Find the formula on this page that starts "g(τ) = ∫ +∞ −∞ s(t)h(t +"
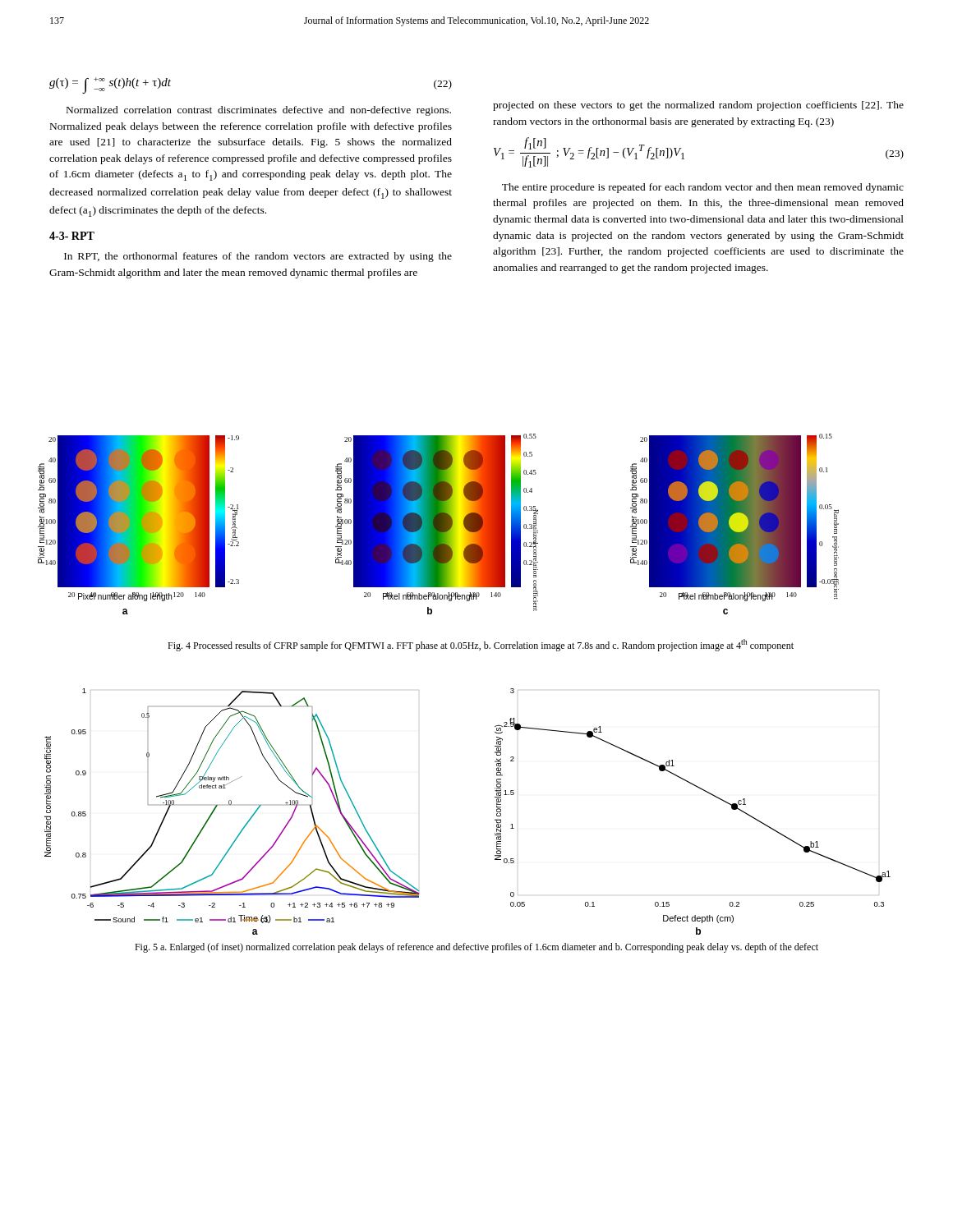This screenshot has width=953, height=1232. [115, 85]
